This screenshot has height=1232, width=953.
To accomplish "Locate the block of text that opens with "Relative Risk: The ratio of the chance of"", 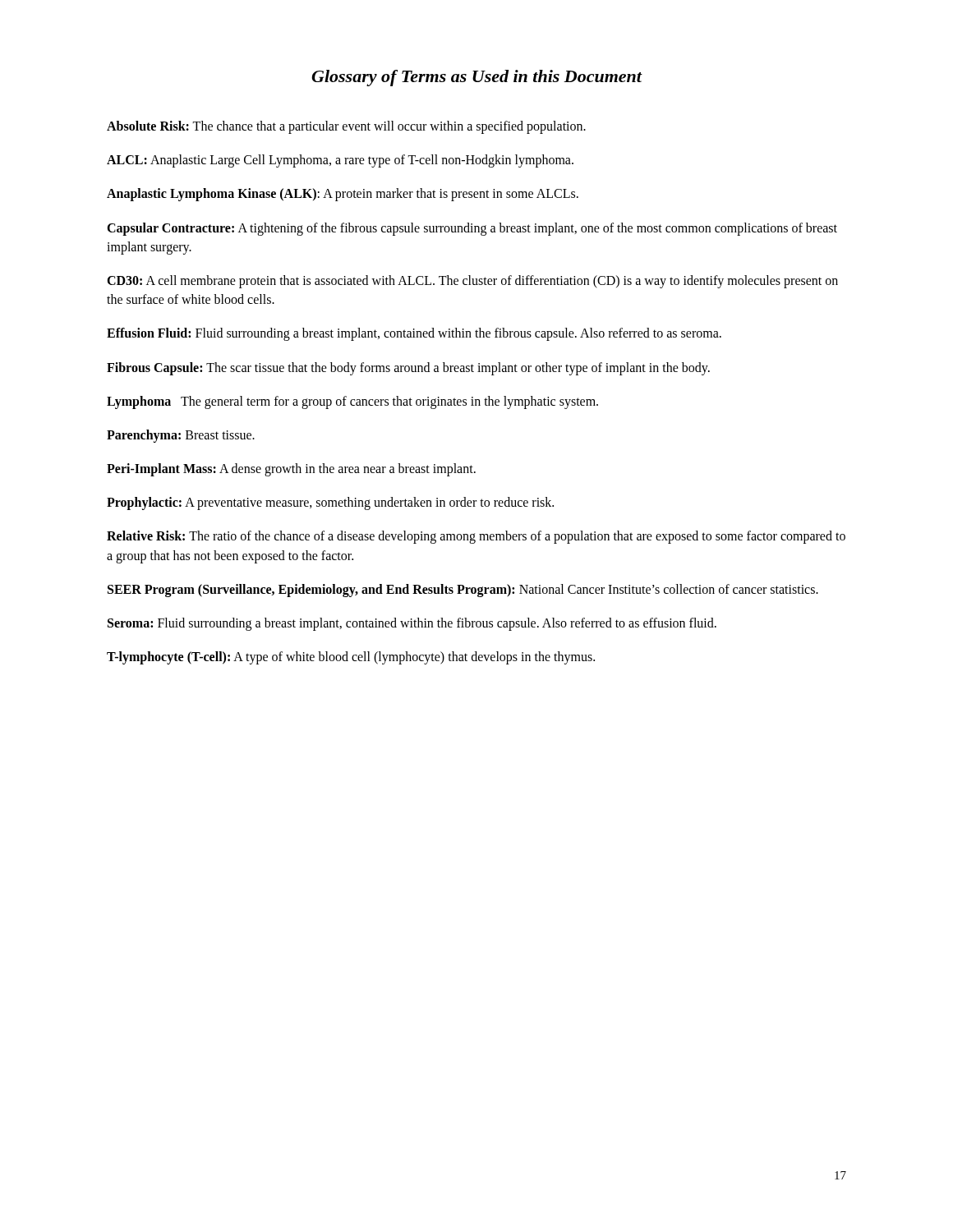I will (476, 546).
